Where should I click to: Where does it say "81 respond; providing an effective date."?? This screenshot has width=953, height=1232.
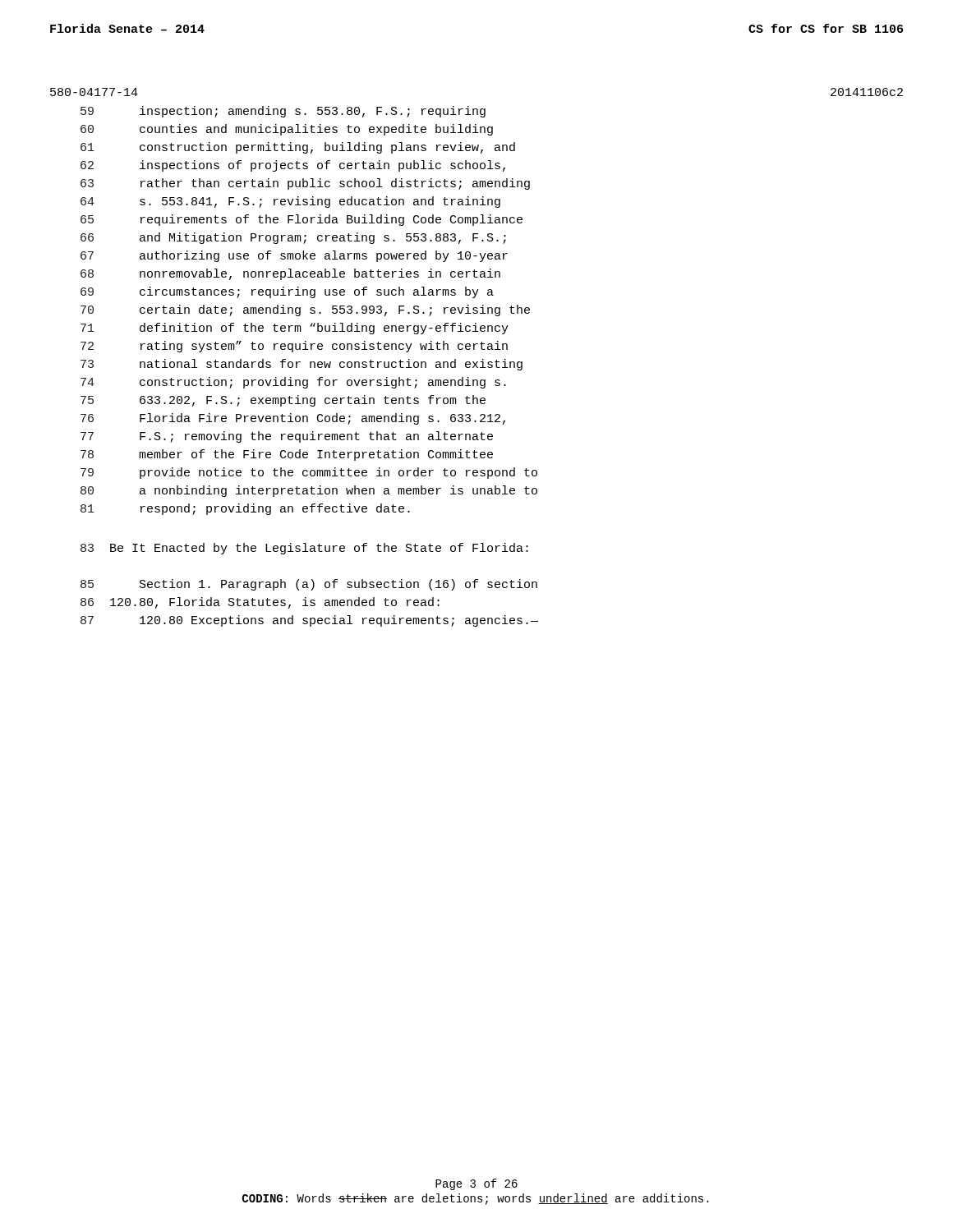pyautogui.click(x=245, y=509)
